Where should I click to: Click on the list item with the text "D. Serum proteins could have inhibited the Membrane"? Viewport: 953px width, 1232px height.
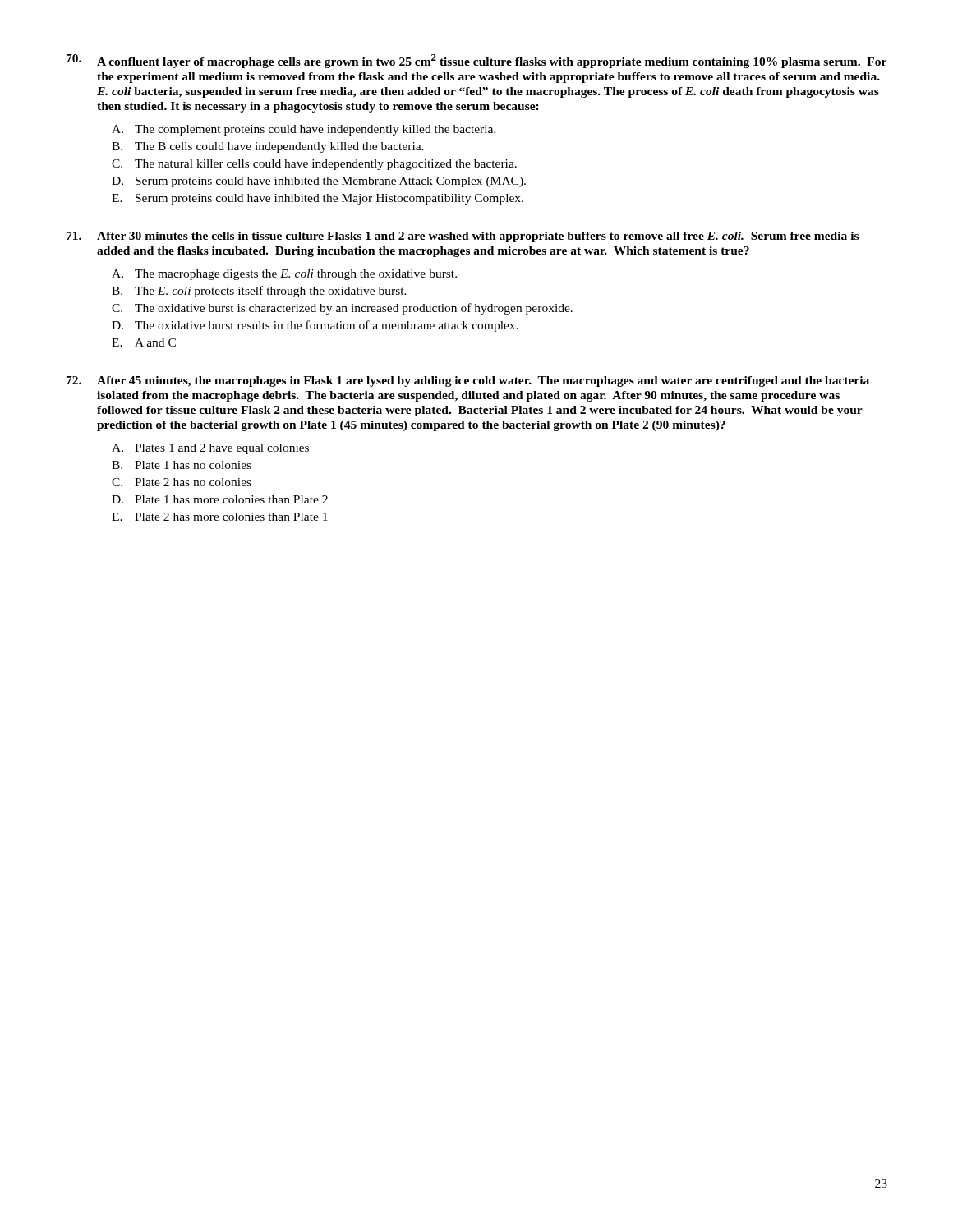pyautogui.click(x=319, y=181)
